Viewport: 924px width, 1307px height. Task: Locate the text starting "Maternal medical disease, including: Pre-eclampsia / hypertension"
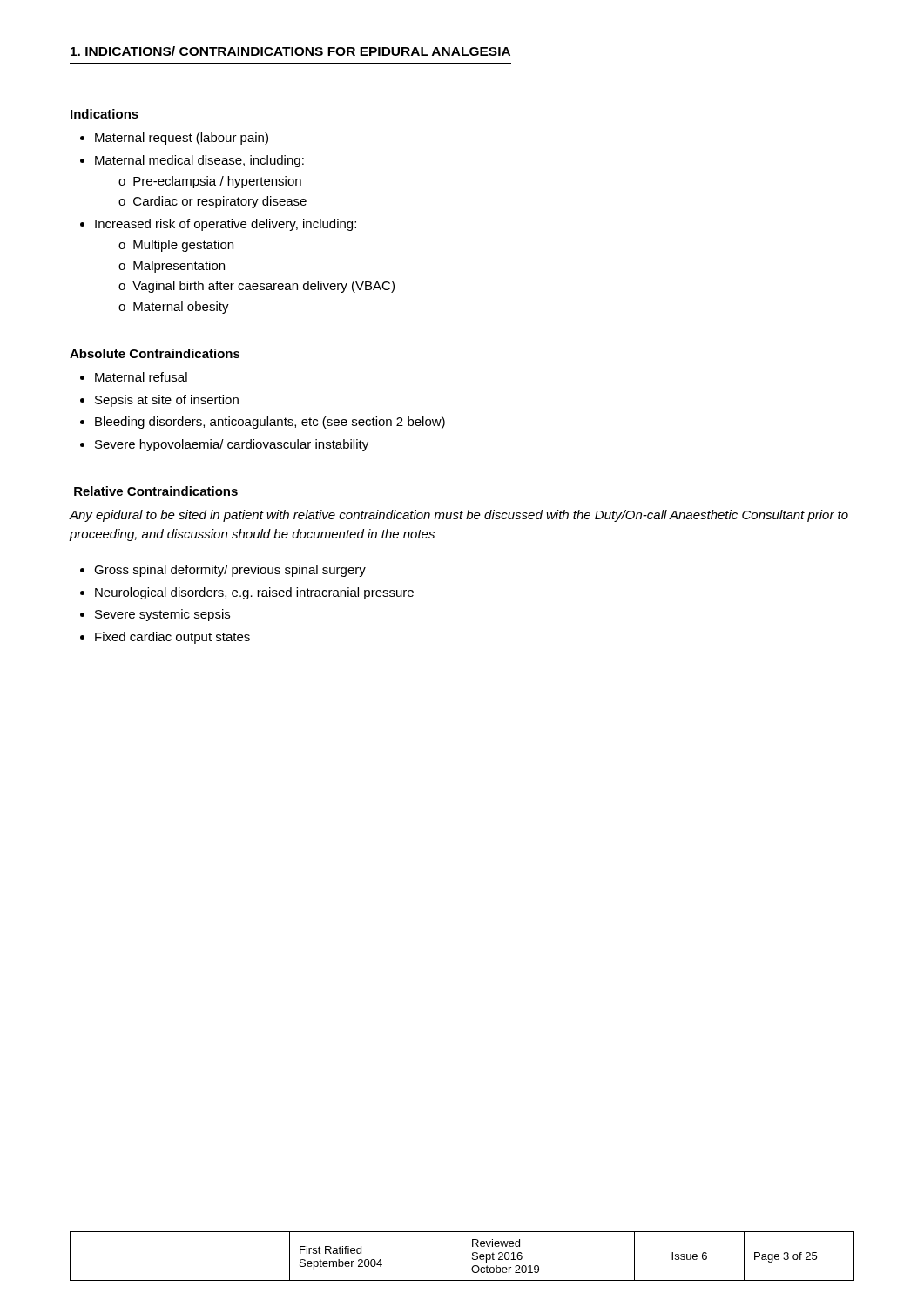192,161
